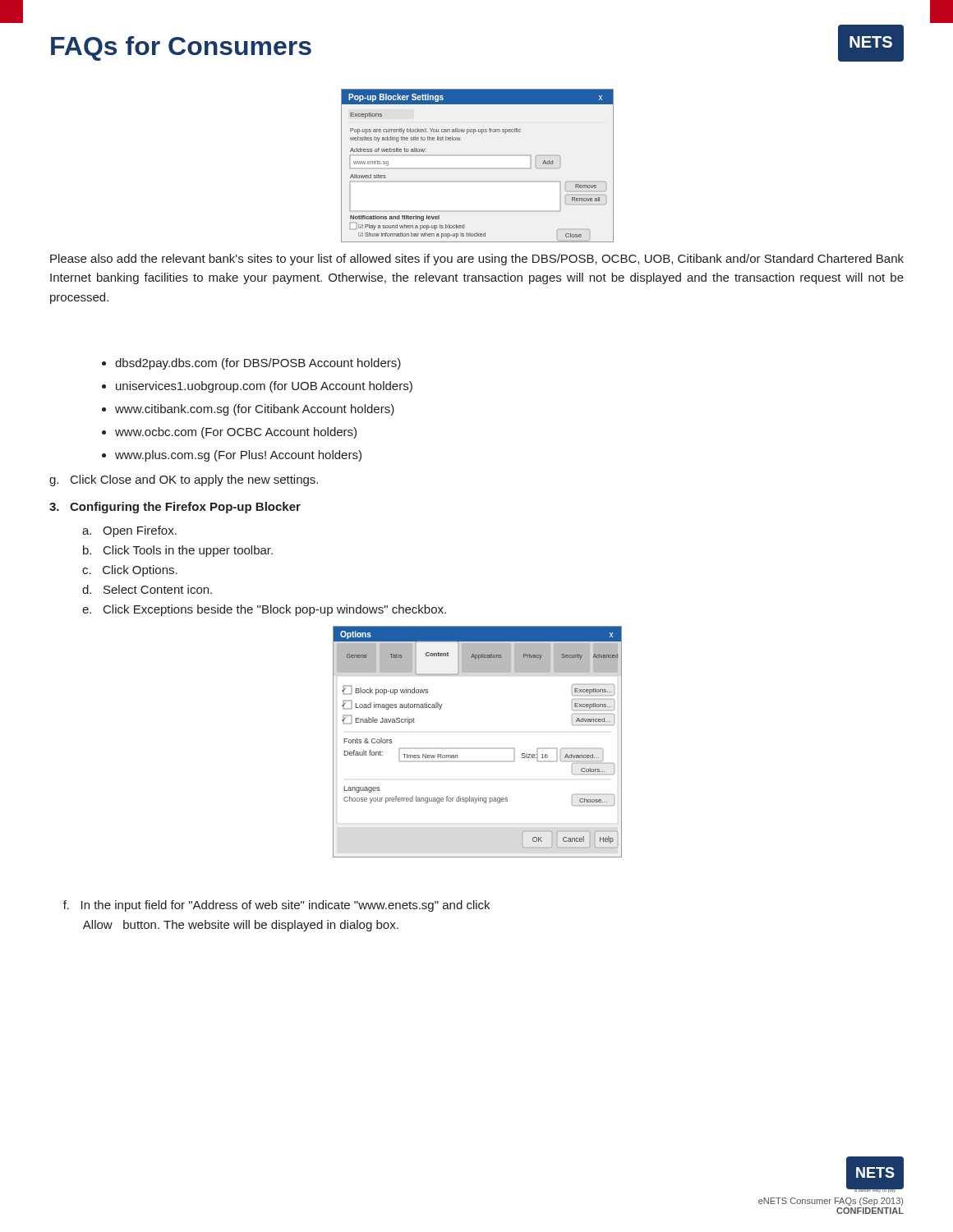The image size is (953, 1232).
Task: Click the passage that begins "Please also add the relevant bank's sites"
Action: pos(476,278)
